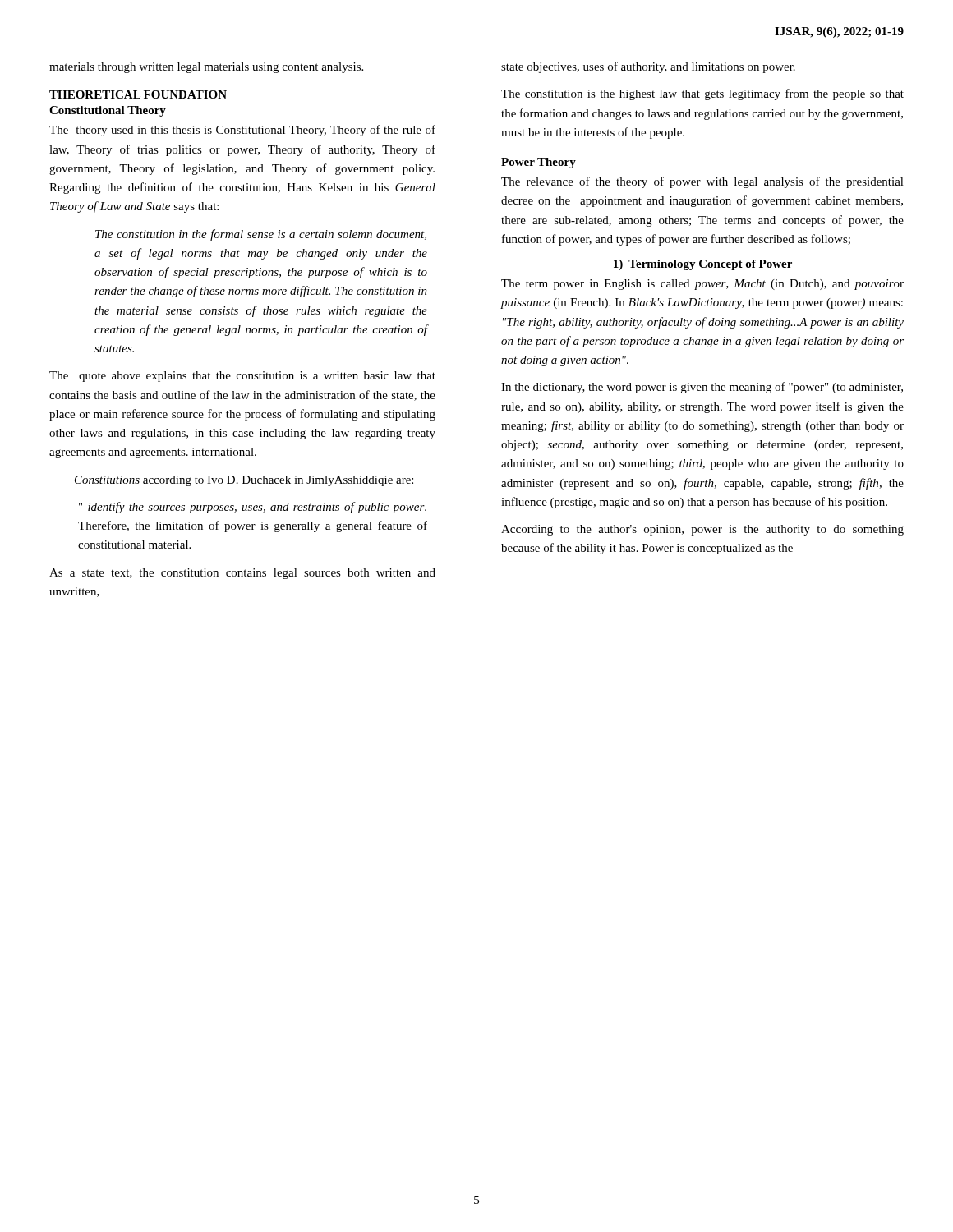Where is the passage that starts "The quote above explains that the constitution"?
The height and width of the screenshot is (1232, 953).
(x=242, y=414)
